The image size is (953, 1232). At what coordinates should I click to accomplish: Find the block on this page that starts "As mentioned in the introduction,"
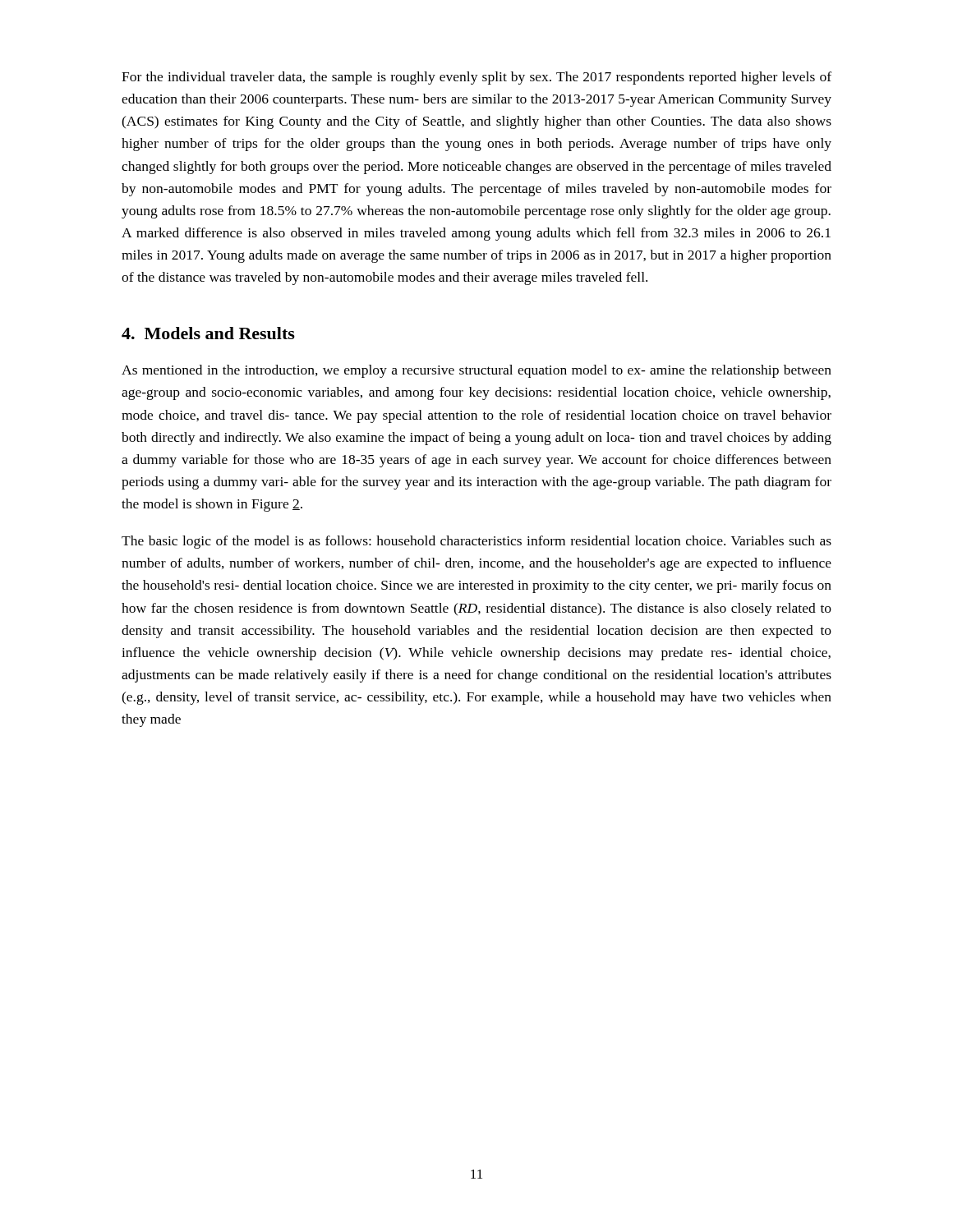point(476,437)
